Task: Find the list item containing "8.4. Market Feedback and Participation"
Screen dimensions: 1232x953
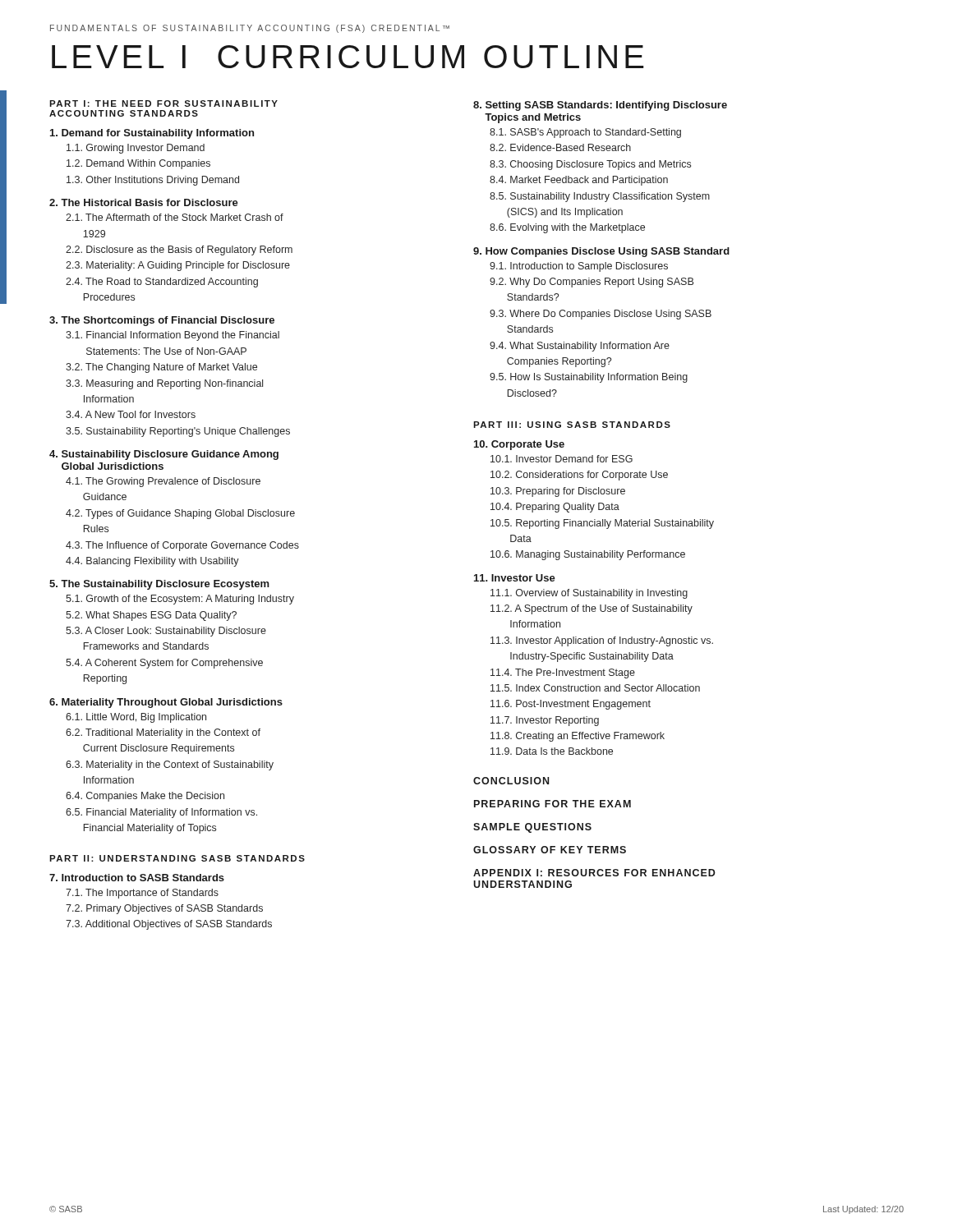Action: point(579,180)
